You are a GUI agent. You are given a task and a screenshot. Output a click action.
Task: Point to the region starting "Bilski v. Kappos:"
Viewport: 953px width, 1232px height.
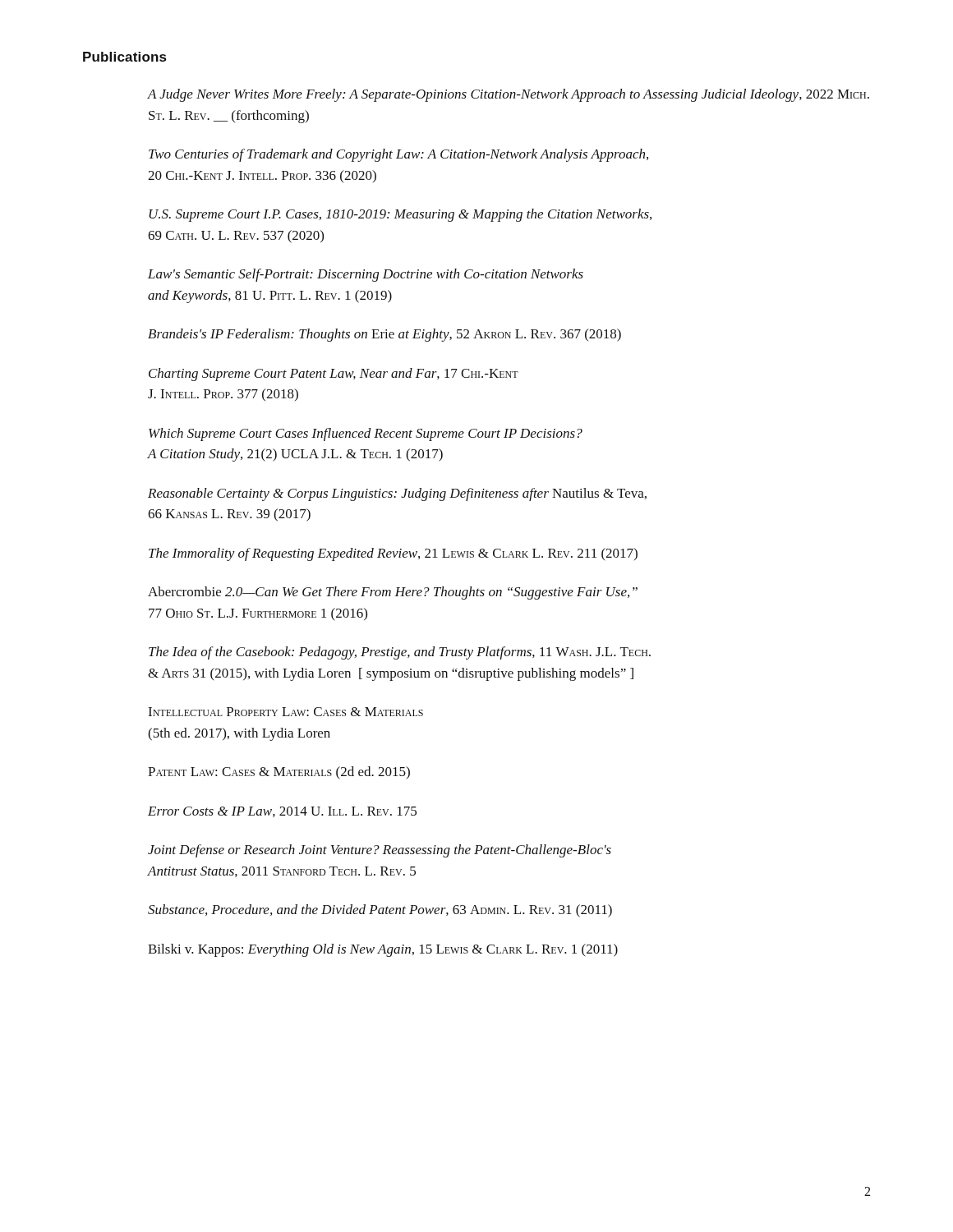(x=383, y=949)
